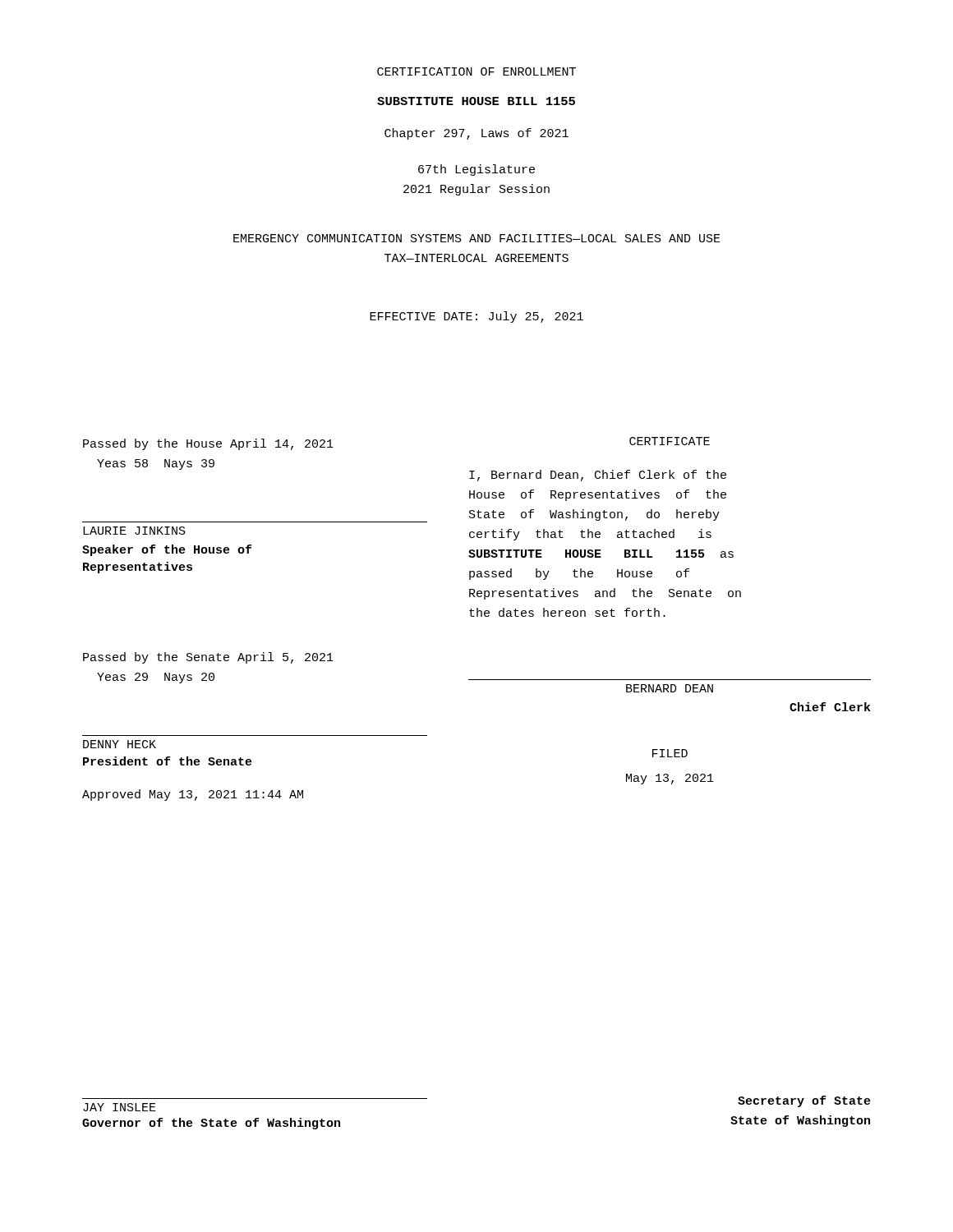Point to the block beginning "EFFECTIVE DATE: July 25,"
Viewport: 953px width, 1232px height.
(x=476, y=317)
